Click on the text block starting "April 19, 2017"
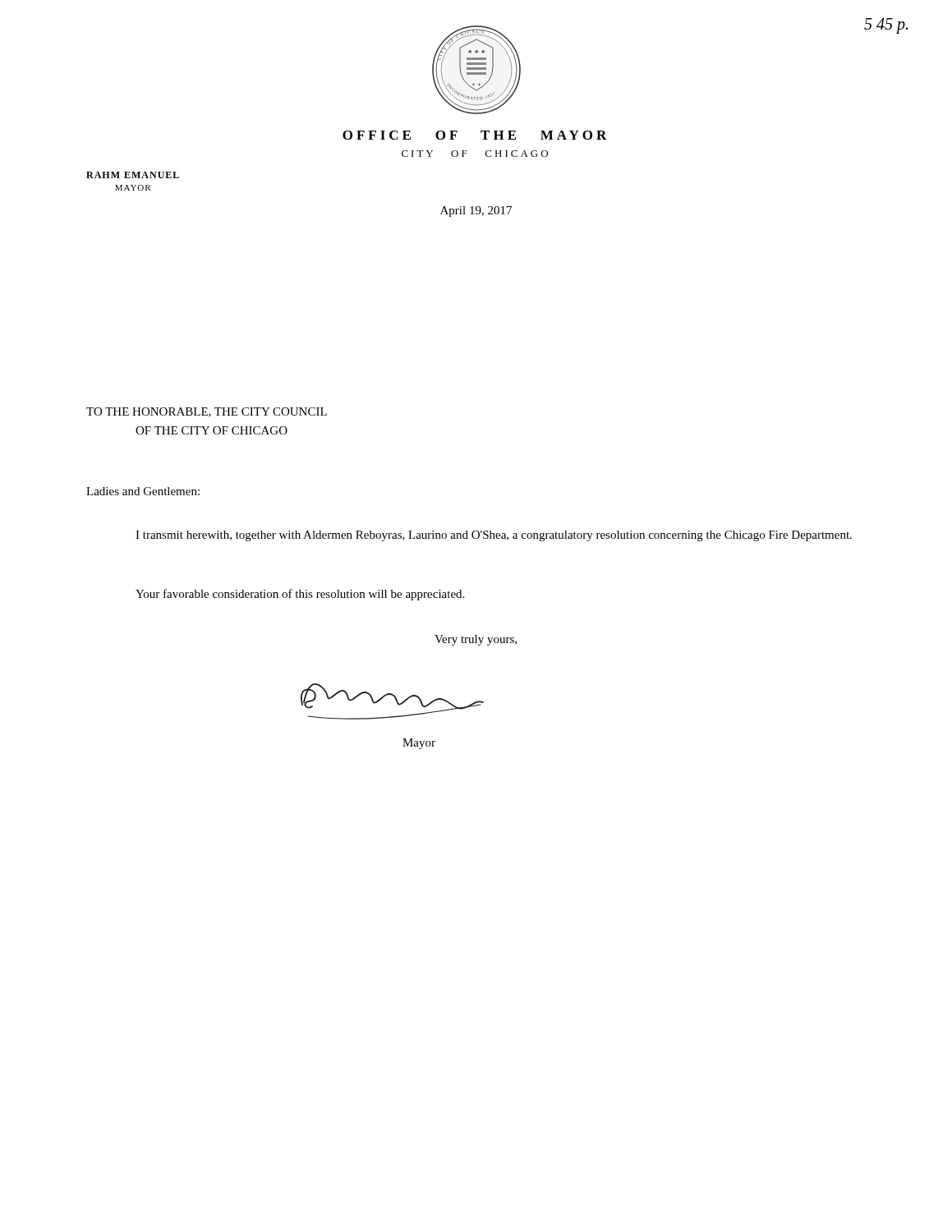The height and width of the screenshot is (1232, 952). click(x=476, y=210)
